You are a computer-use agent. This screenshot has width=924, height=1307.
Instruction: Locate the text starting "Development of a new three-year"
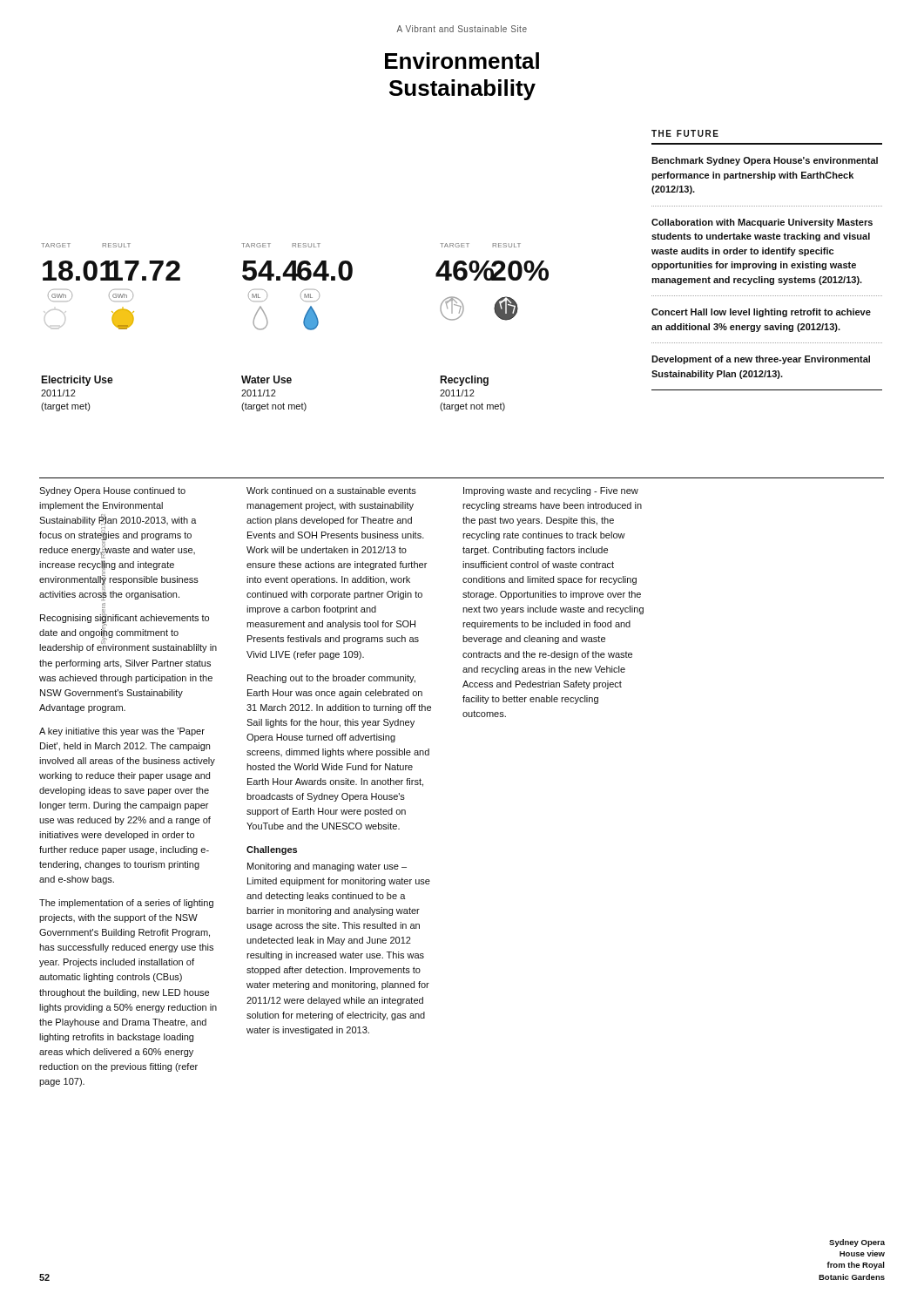click(x=761, y=366)
